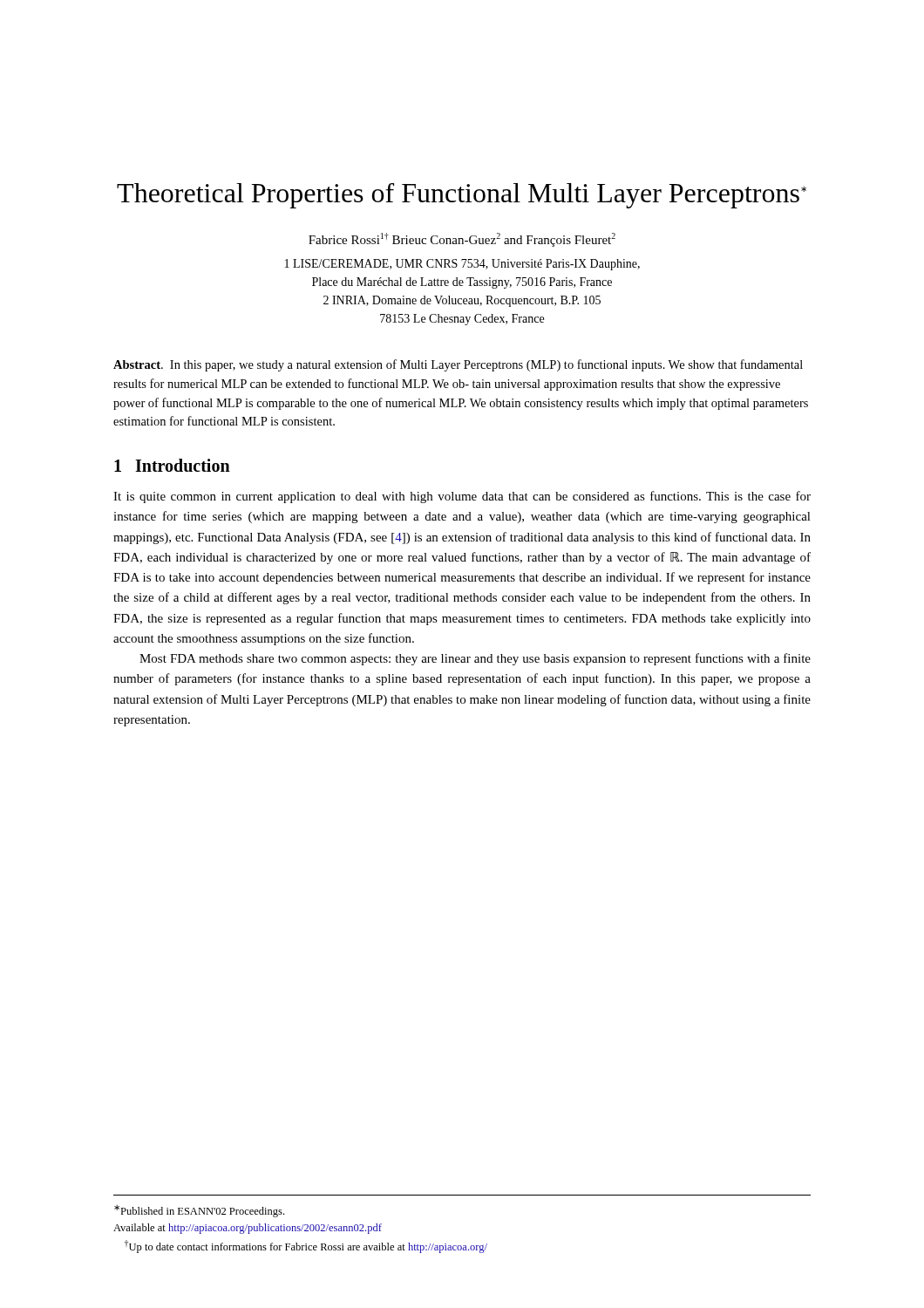This screenshot has height=1308, width=924.
Task: Click on the text starting "It is quite"
Action: pyautogui.click(x=462, y=567)
